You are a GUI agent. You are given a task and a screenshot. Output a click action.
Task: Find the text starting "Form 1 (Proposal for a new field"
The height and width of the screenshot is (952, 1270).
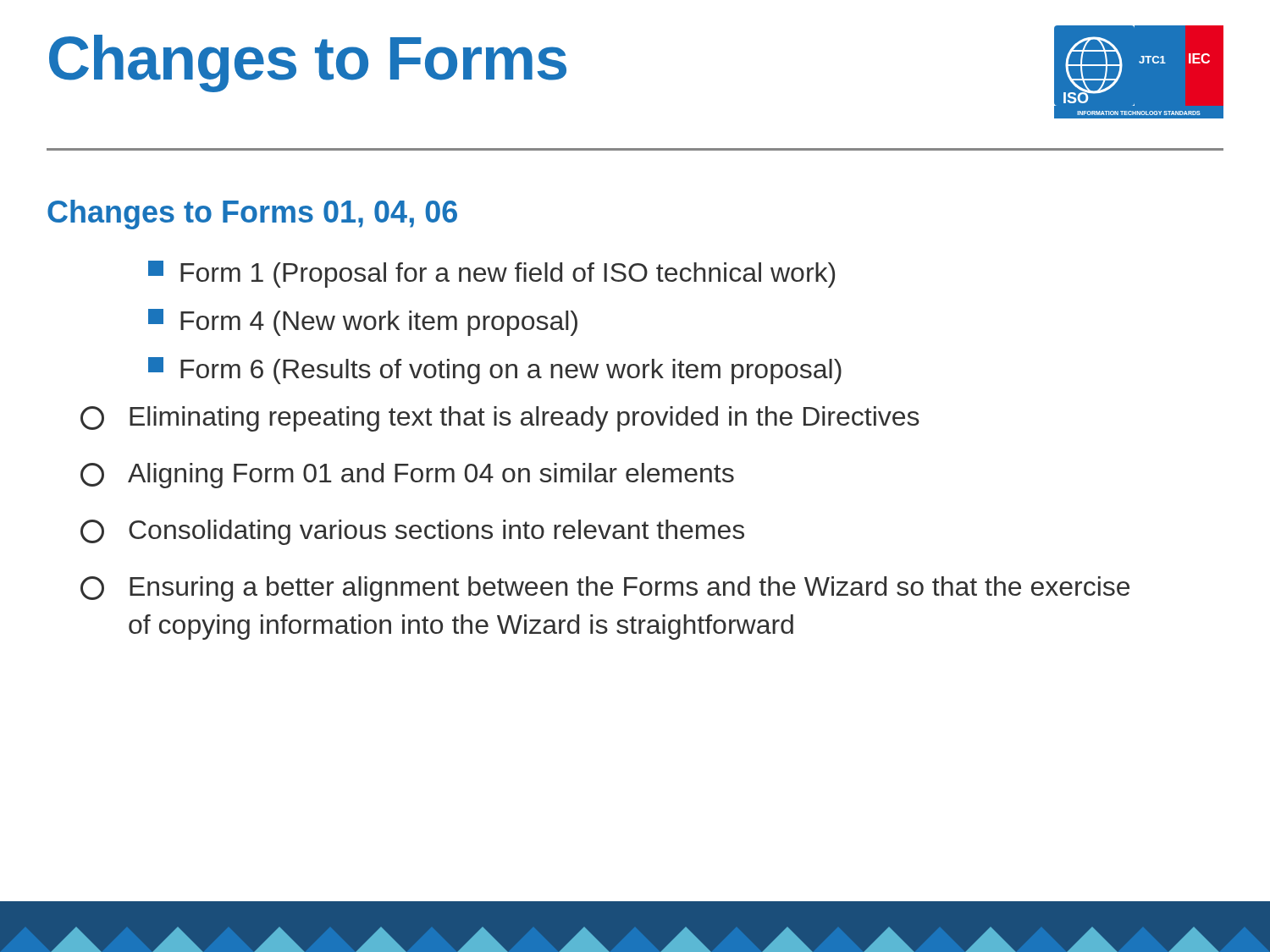click(492, 273)
